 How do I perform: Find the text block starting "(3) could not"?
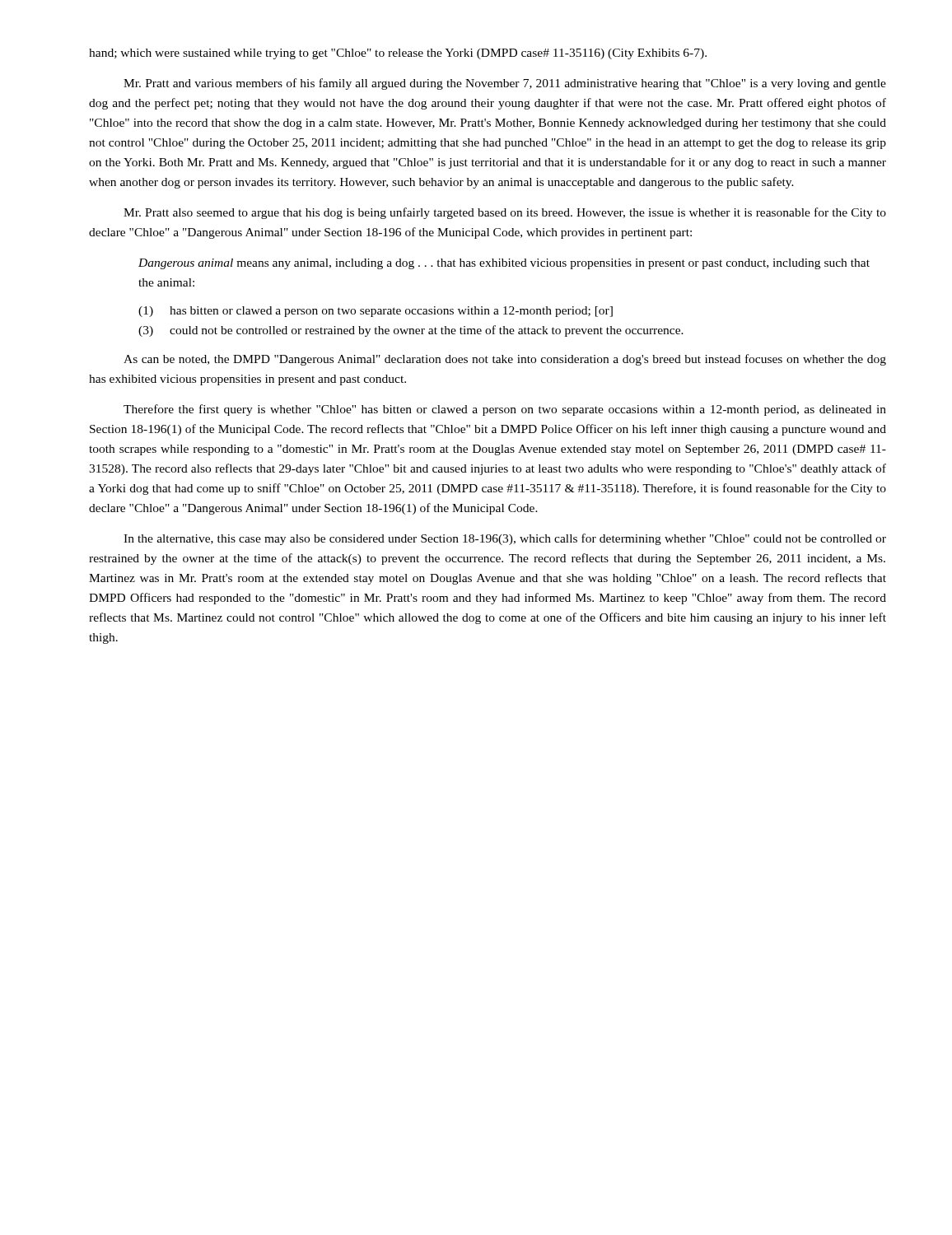pos(504,330)
